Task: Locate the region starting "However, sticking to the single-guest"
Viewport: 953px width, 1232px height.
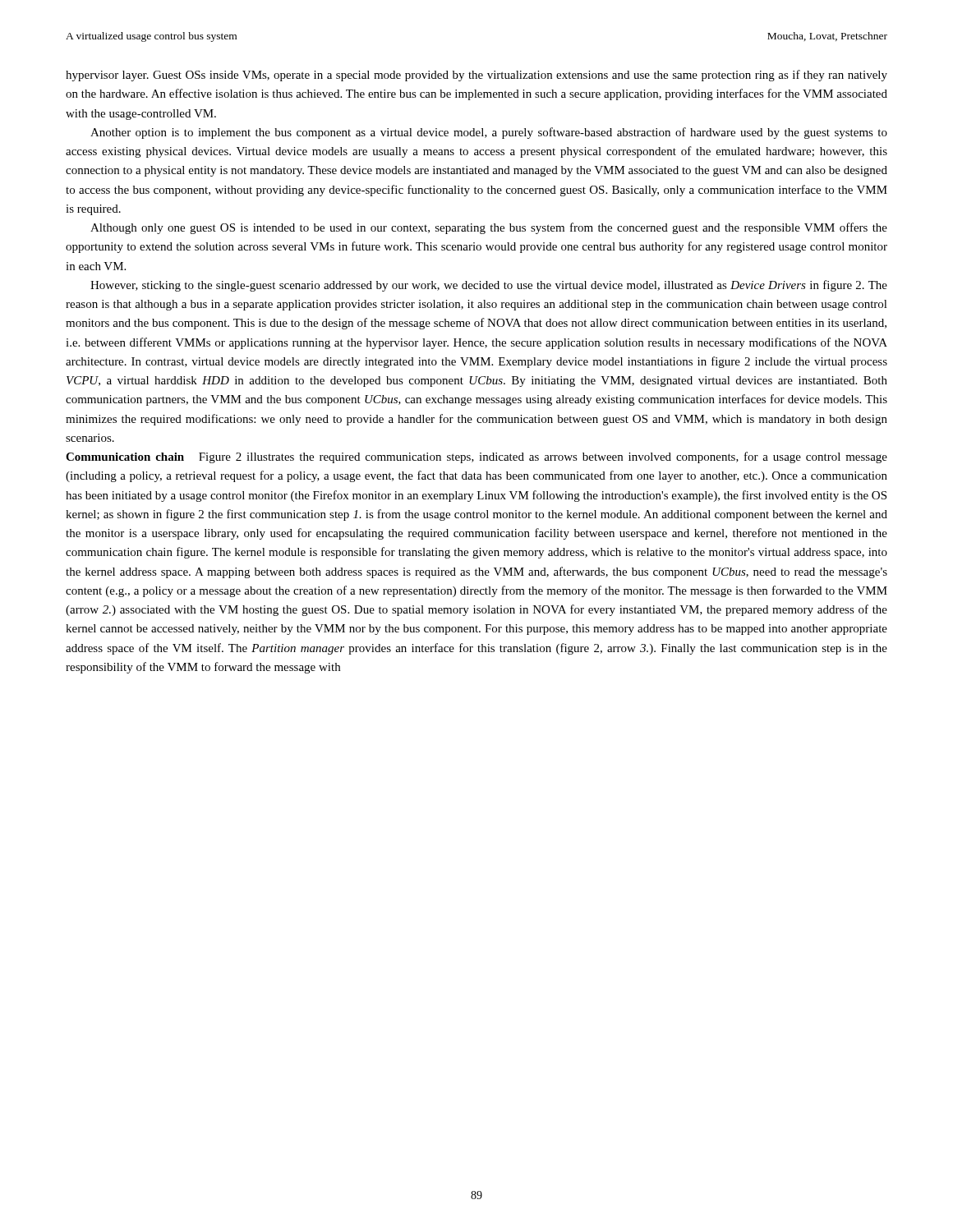Action: pos(476,361)
